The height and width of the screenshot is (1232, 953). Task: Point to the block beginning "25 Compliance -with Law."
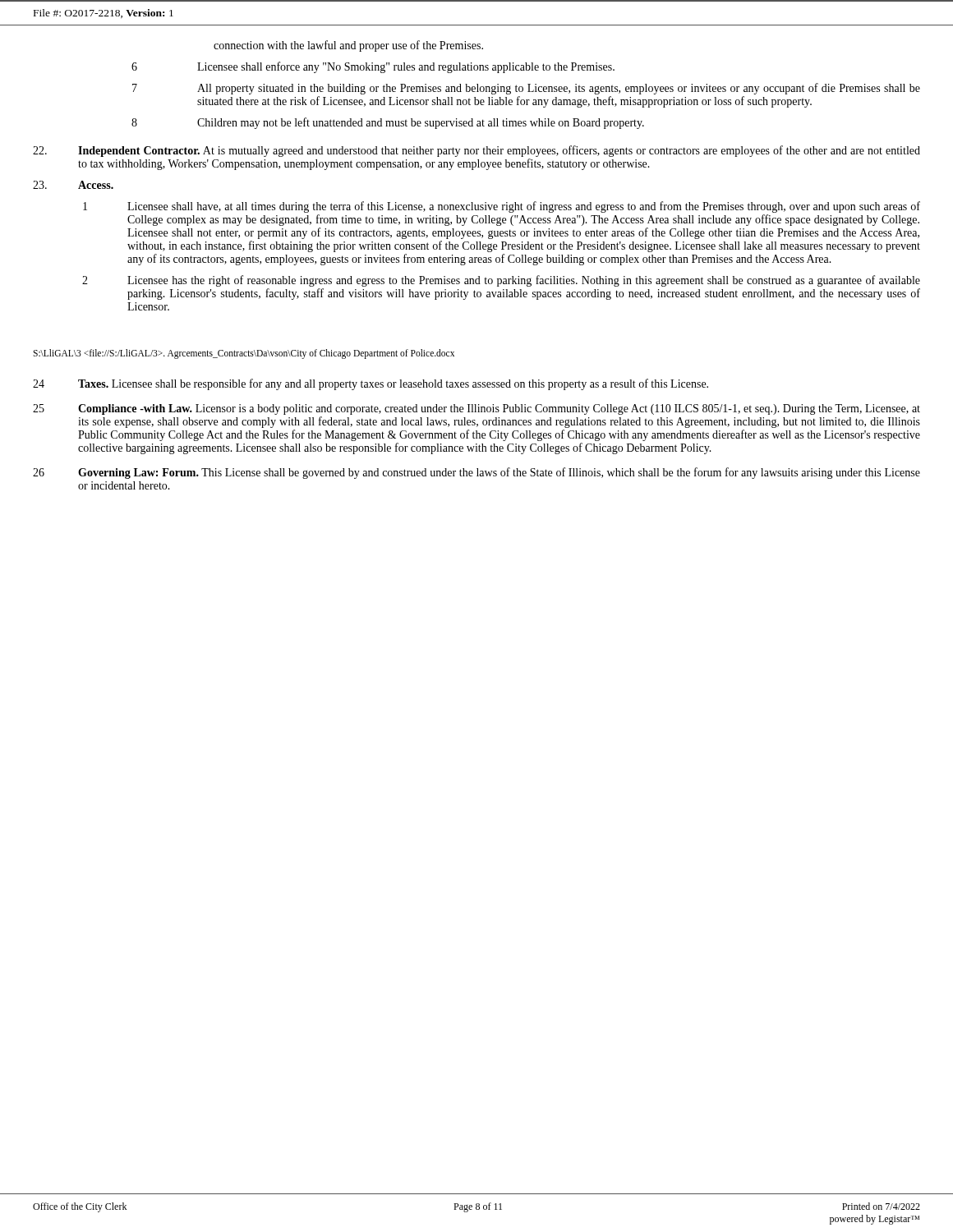point(476,429)
